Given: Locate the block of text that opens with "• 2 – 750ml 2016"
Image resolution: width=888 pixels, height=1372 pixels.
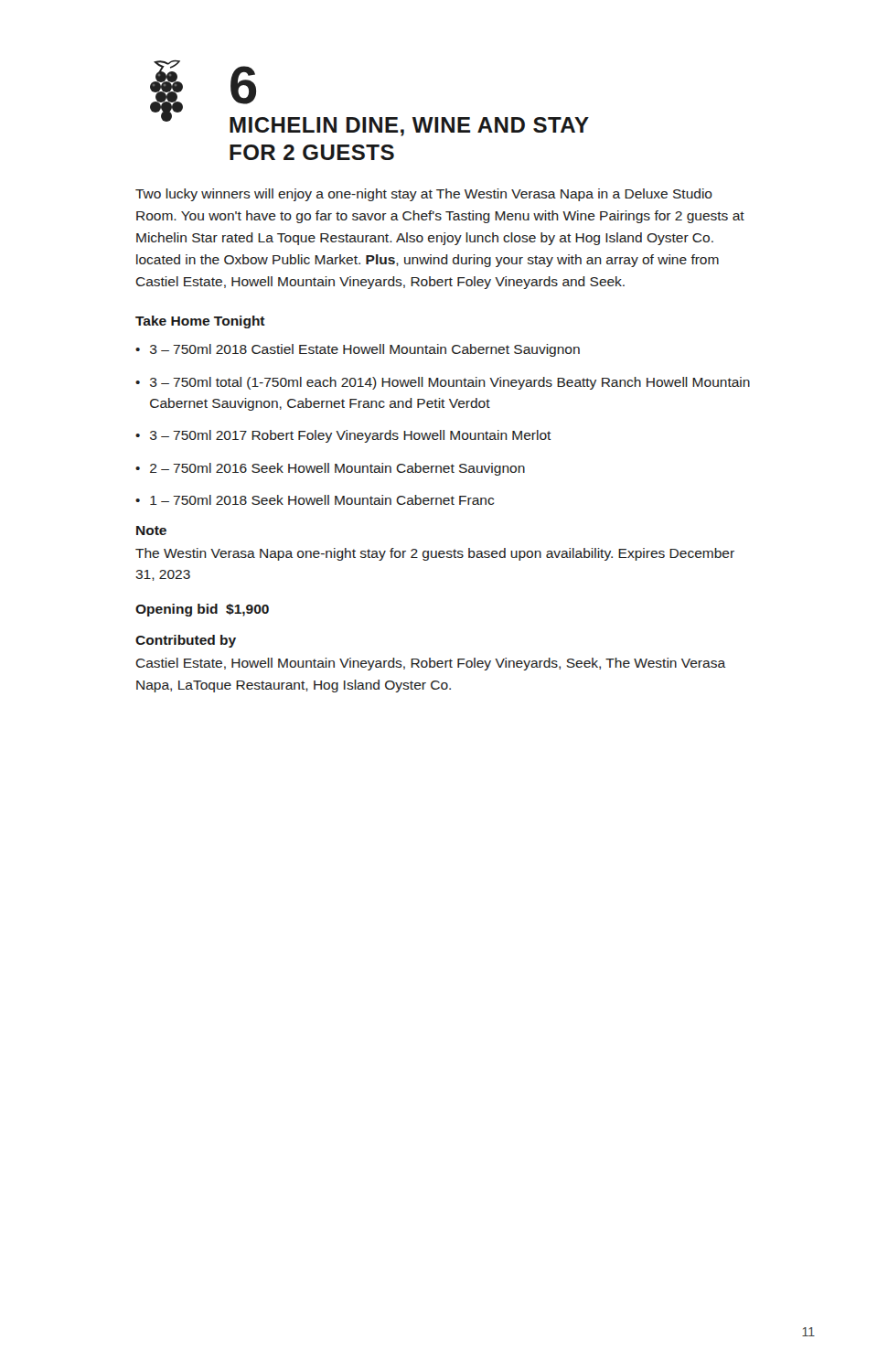Looking at the screenshot, I should click(446, 468).
